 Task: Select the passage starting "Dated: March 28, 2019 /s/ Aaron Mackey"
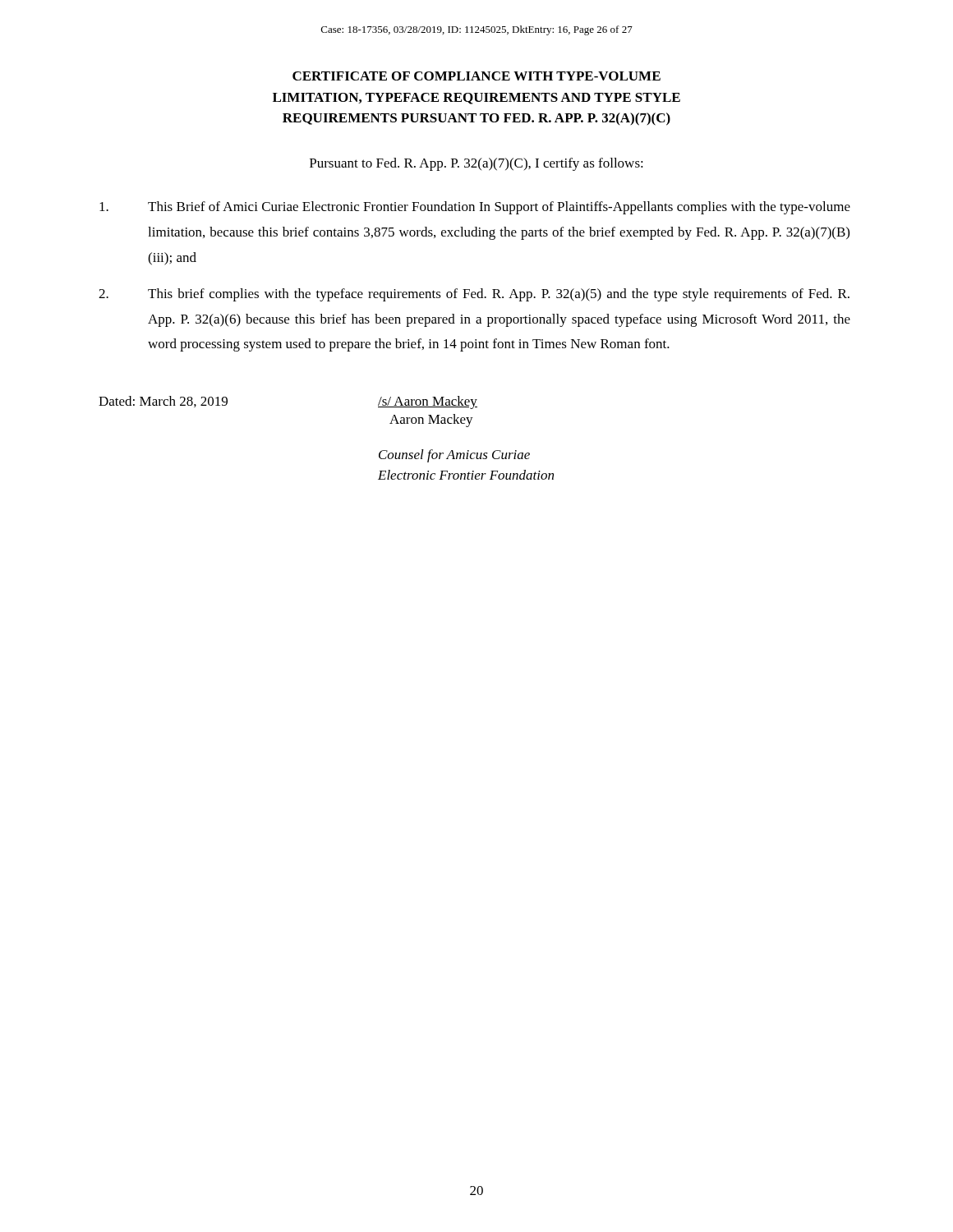click(x=160, y=402)
